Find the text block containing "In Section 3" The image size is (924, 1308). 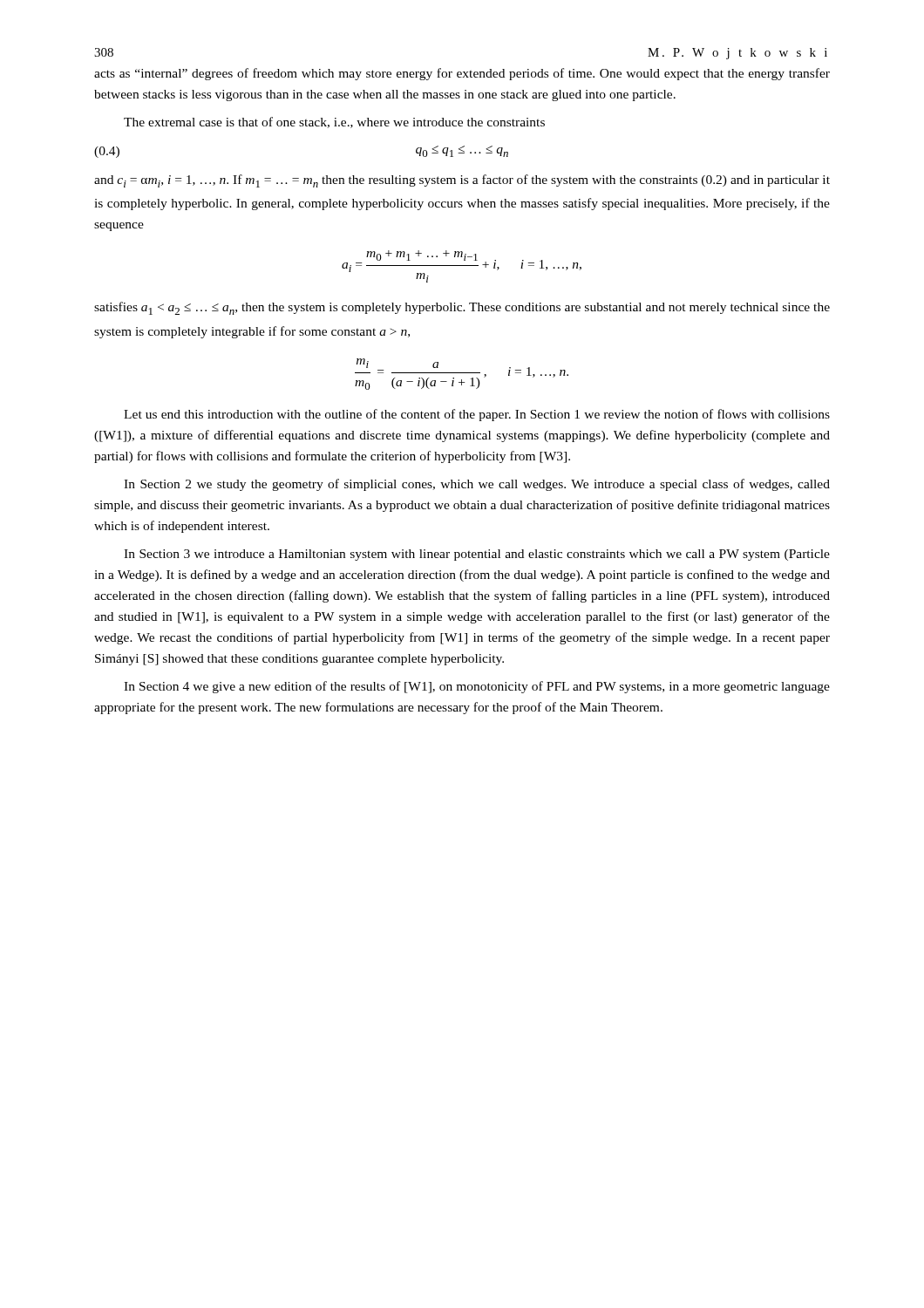[x=462, y=606]
